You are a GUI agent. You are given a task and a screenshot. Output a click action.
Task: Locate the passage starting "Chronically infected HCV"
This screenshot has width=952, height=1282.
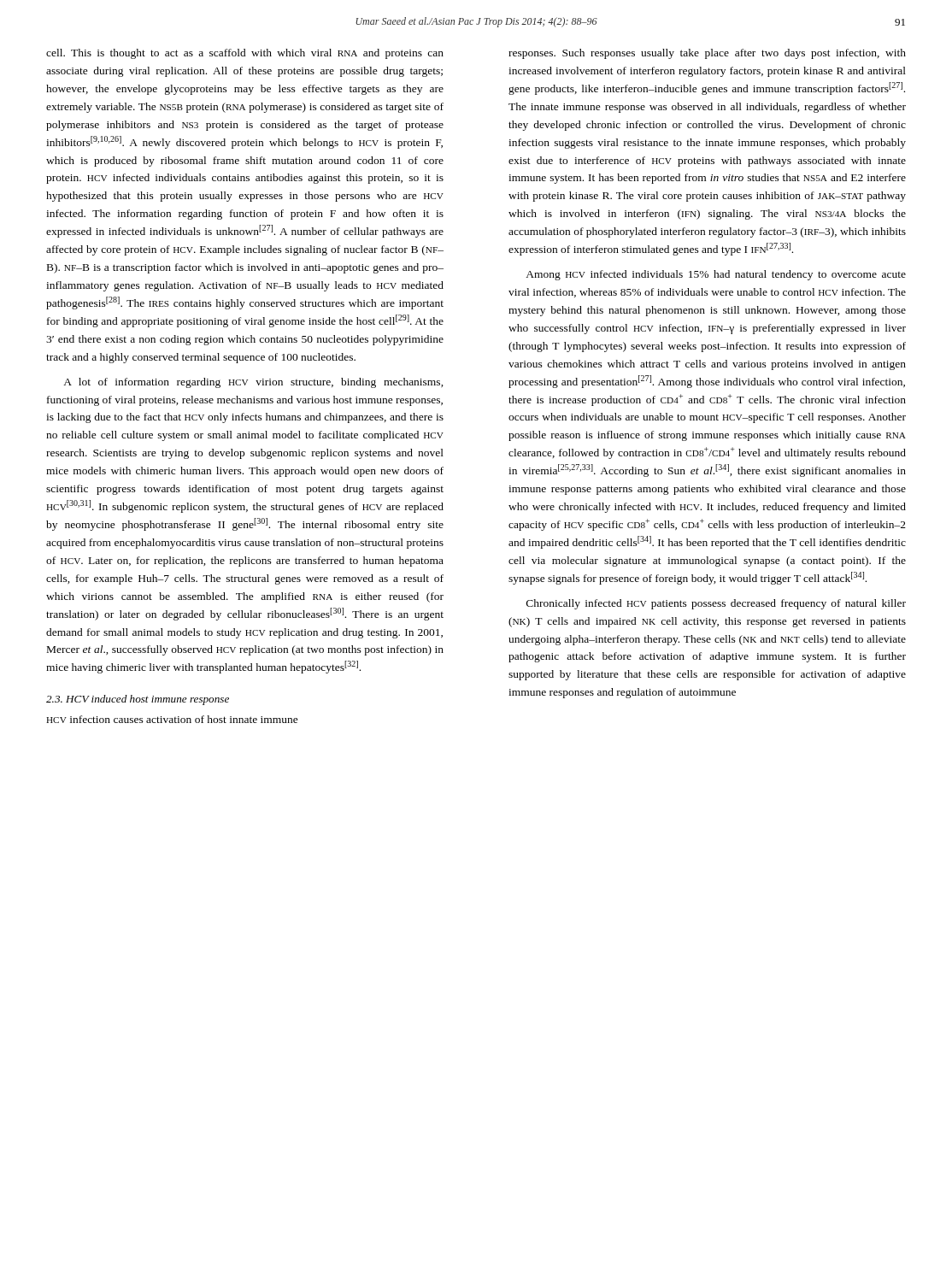(x=707, y=648)
